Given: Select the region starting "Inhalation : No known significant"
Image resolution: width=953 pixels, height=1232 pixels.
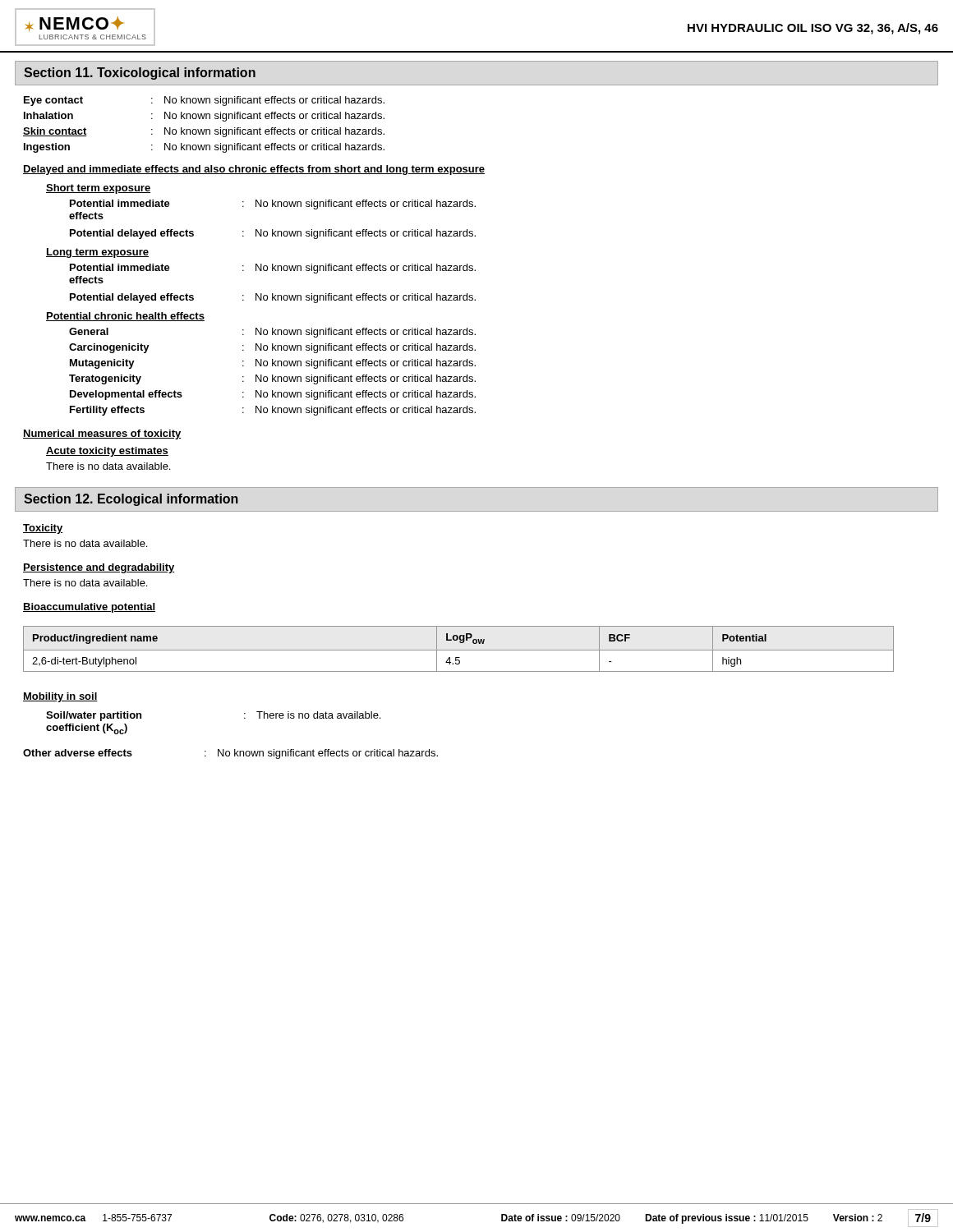Looking at the screenshot, I should point(204,115).
